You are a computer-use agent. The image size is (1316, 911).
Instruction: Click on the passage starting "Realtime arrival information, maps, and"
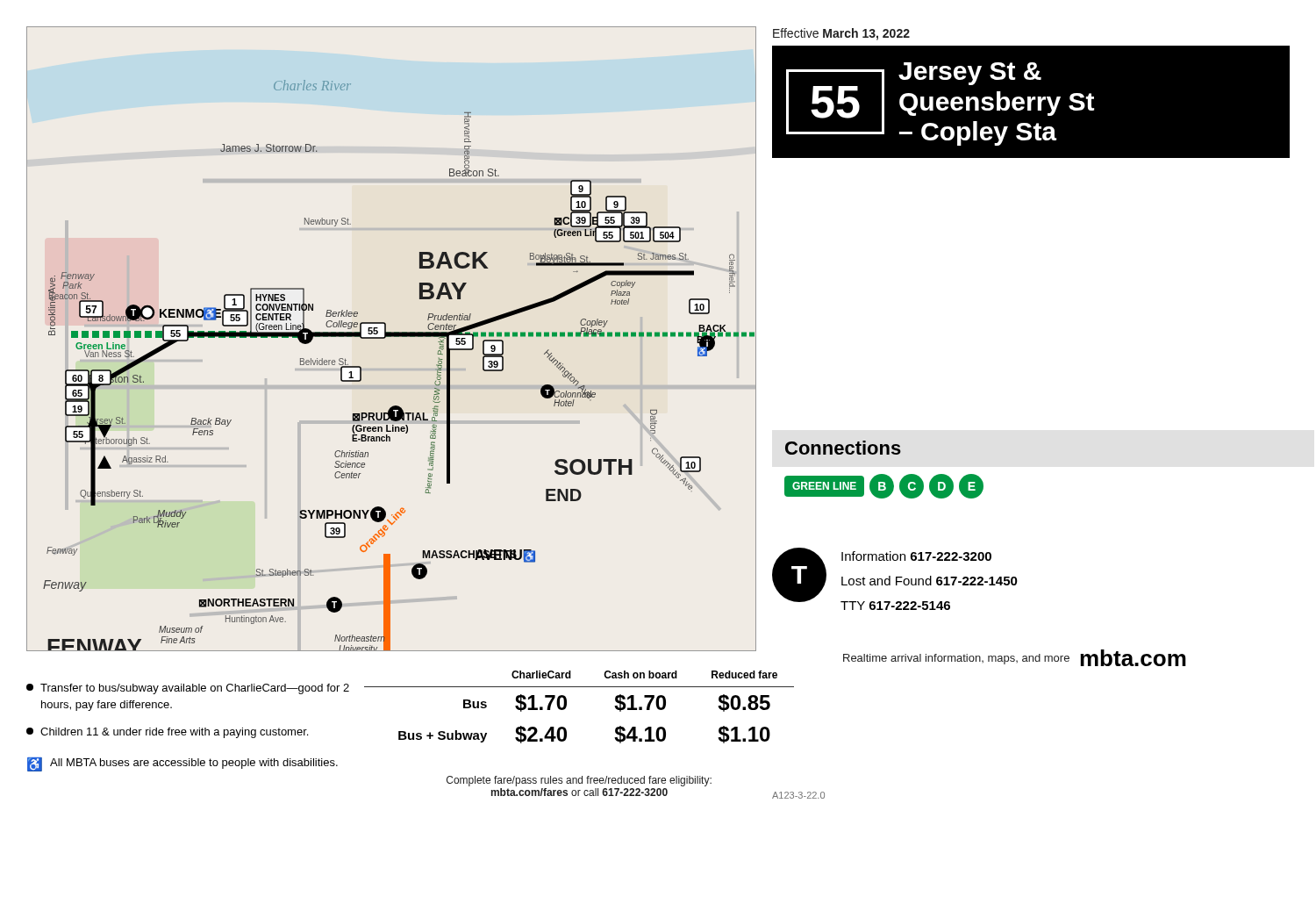click(956, 658)
